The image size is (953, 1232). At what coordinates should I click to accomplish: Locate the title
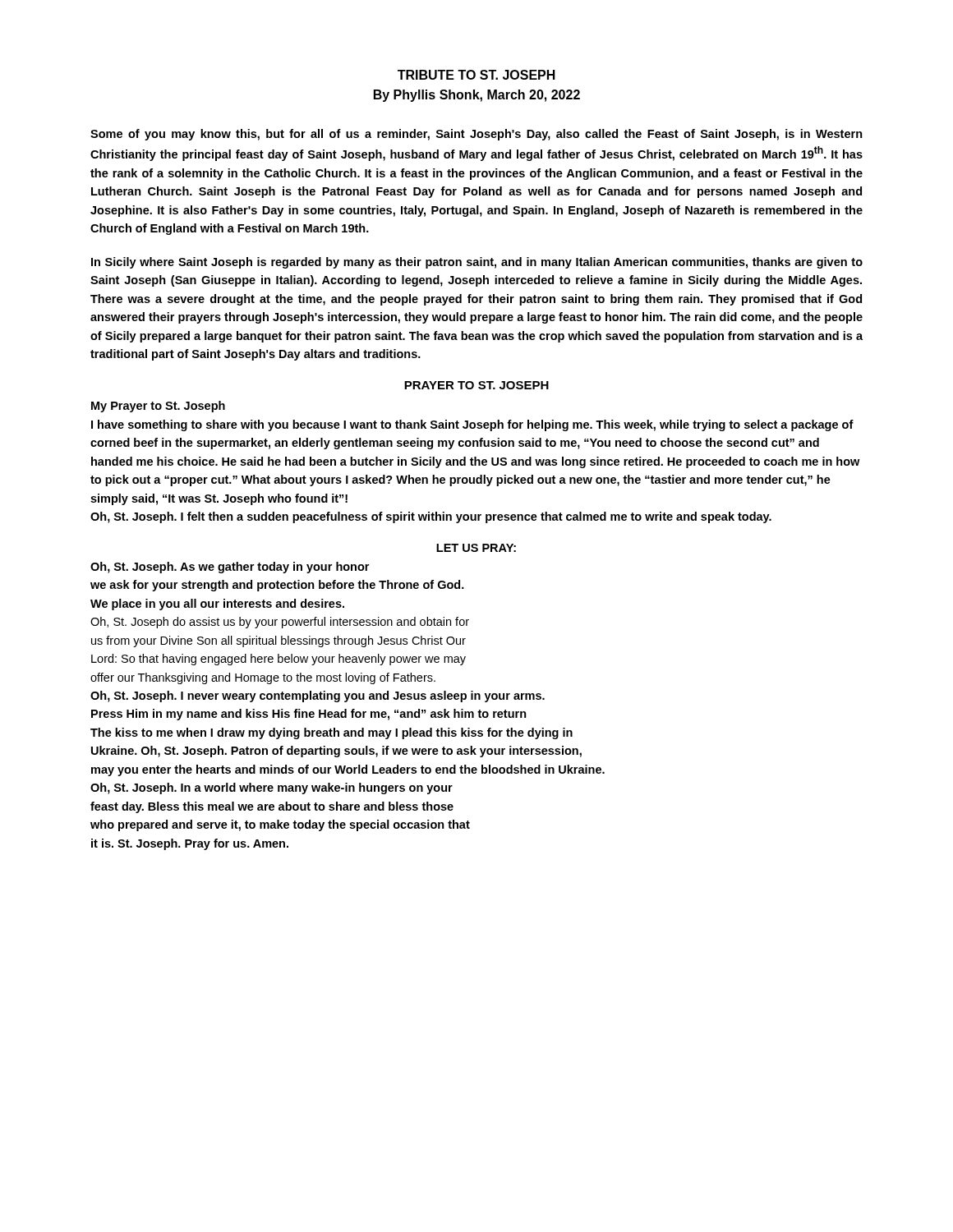tap(476, 85)
